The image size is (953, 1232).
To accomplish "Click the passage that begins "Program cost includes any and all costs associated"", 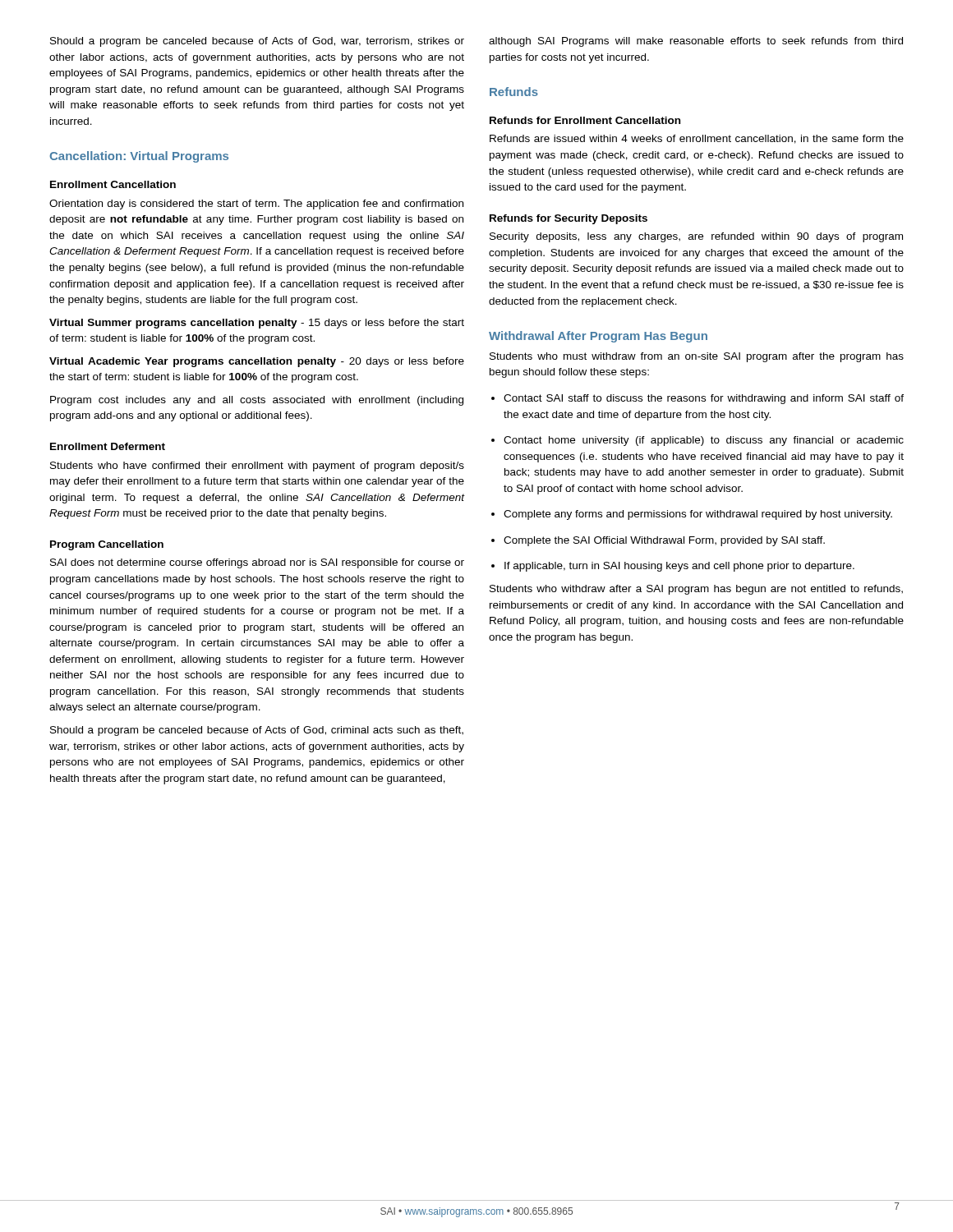I will (x=257, y=408).
